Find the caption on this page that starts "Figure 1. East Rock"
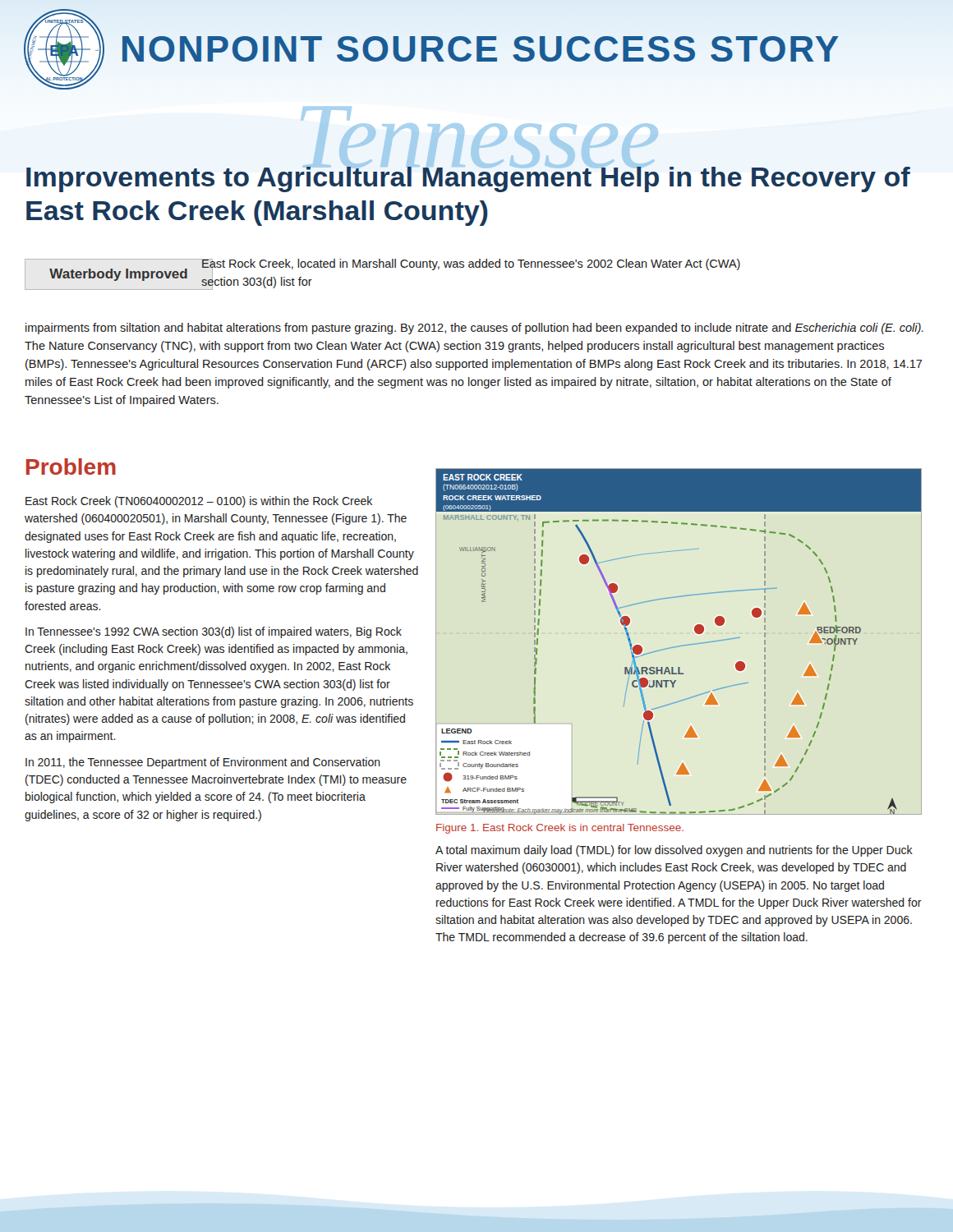 pos(560,828)
